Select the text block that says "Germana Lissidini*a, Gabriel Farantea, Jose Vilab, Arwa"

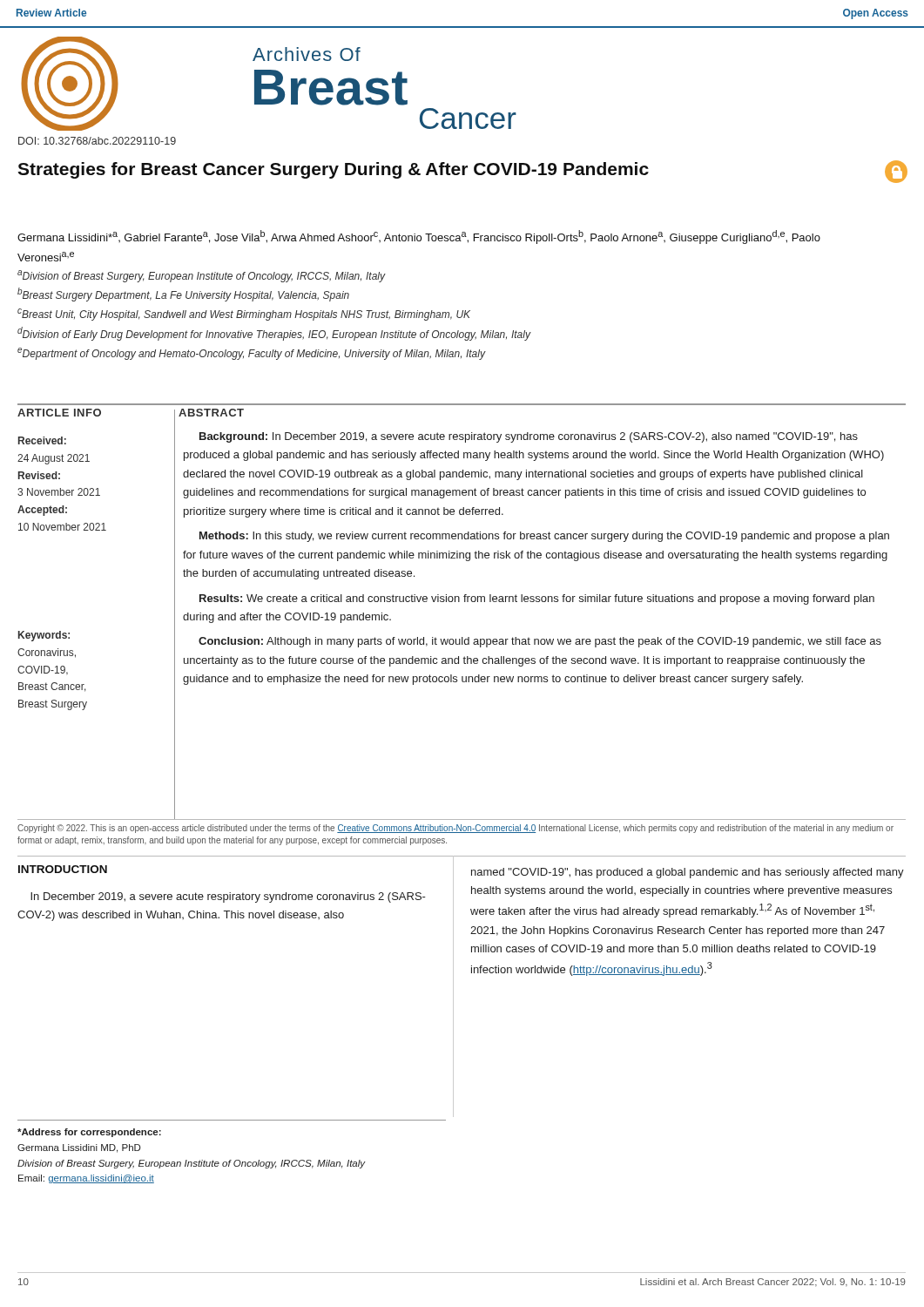(x=419, y=246)
